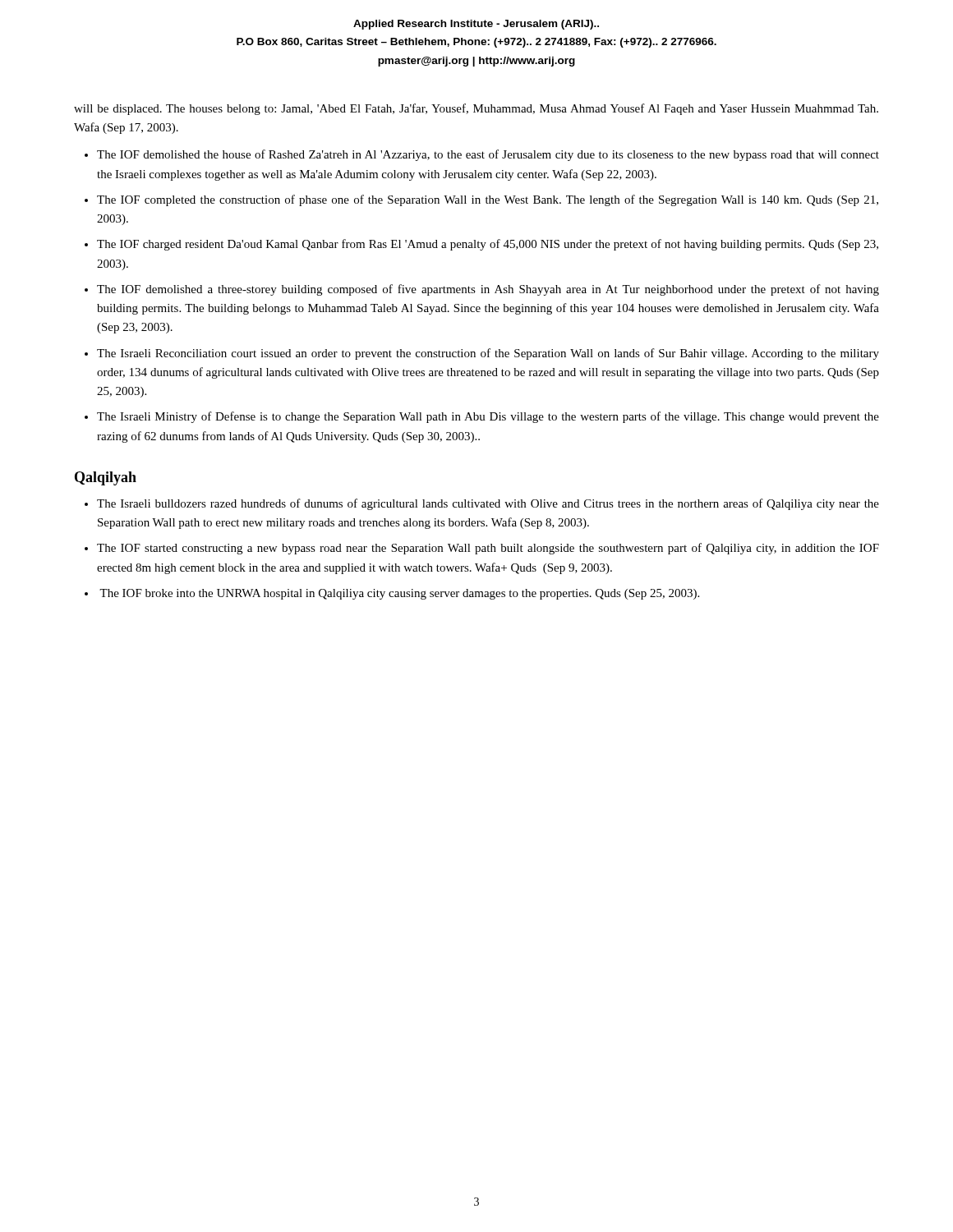Locate the passage starting "The IOF started constructing a new bypass road"
The height and width of the screenshot is (1232, 953).
pos(488,558)
